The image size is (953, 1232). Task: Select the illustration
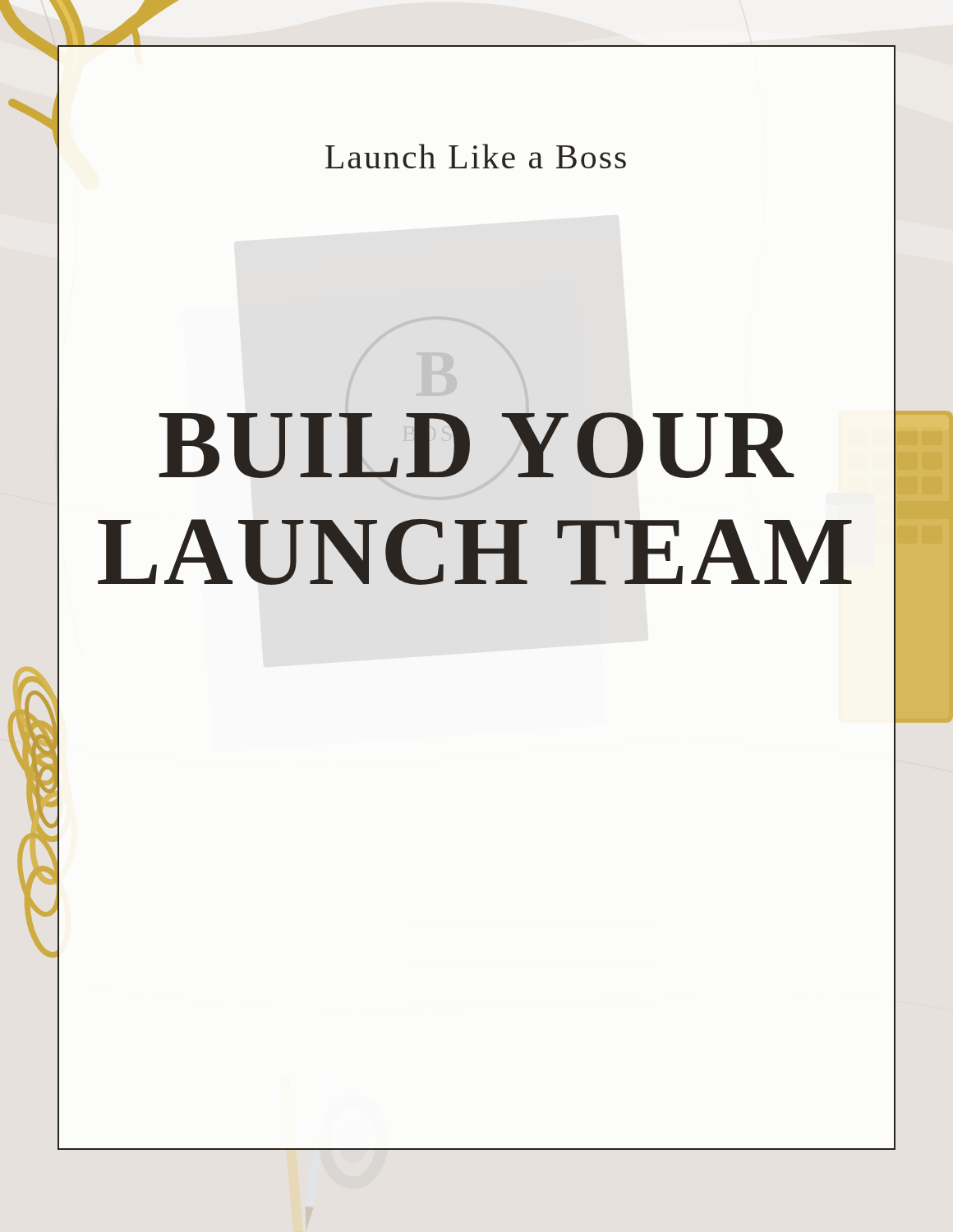click(476, 616)
